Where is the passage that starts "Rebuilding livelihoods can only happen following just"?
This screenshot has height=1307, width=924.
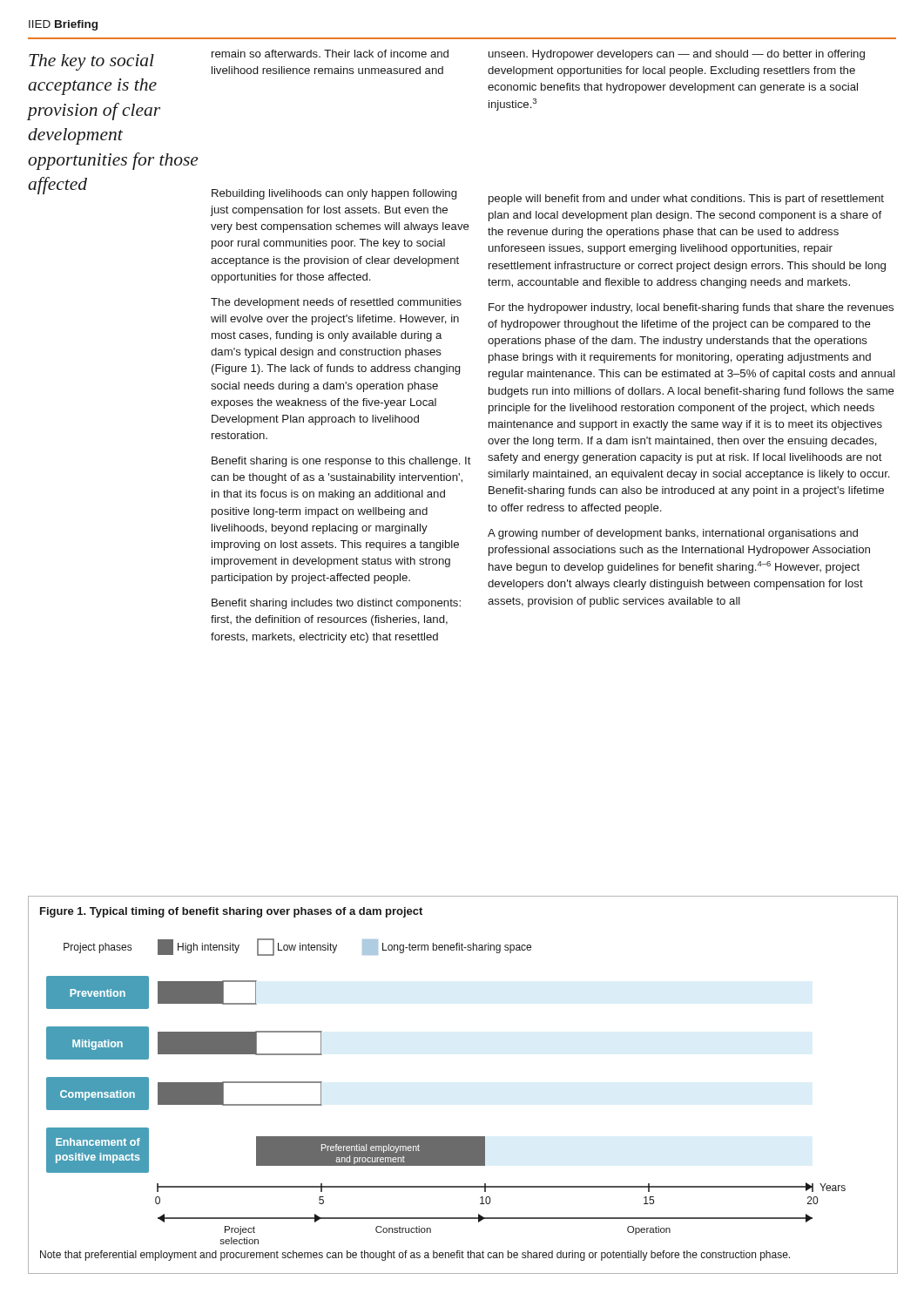click(341, 415)
